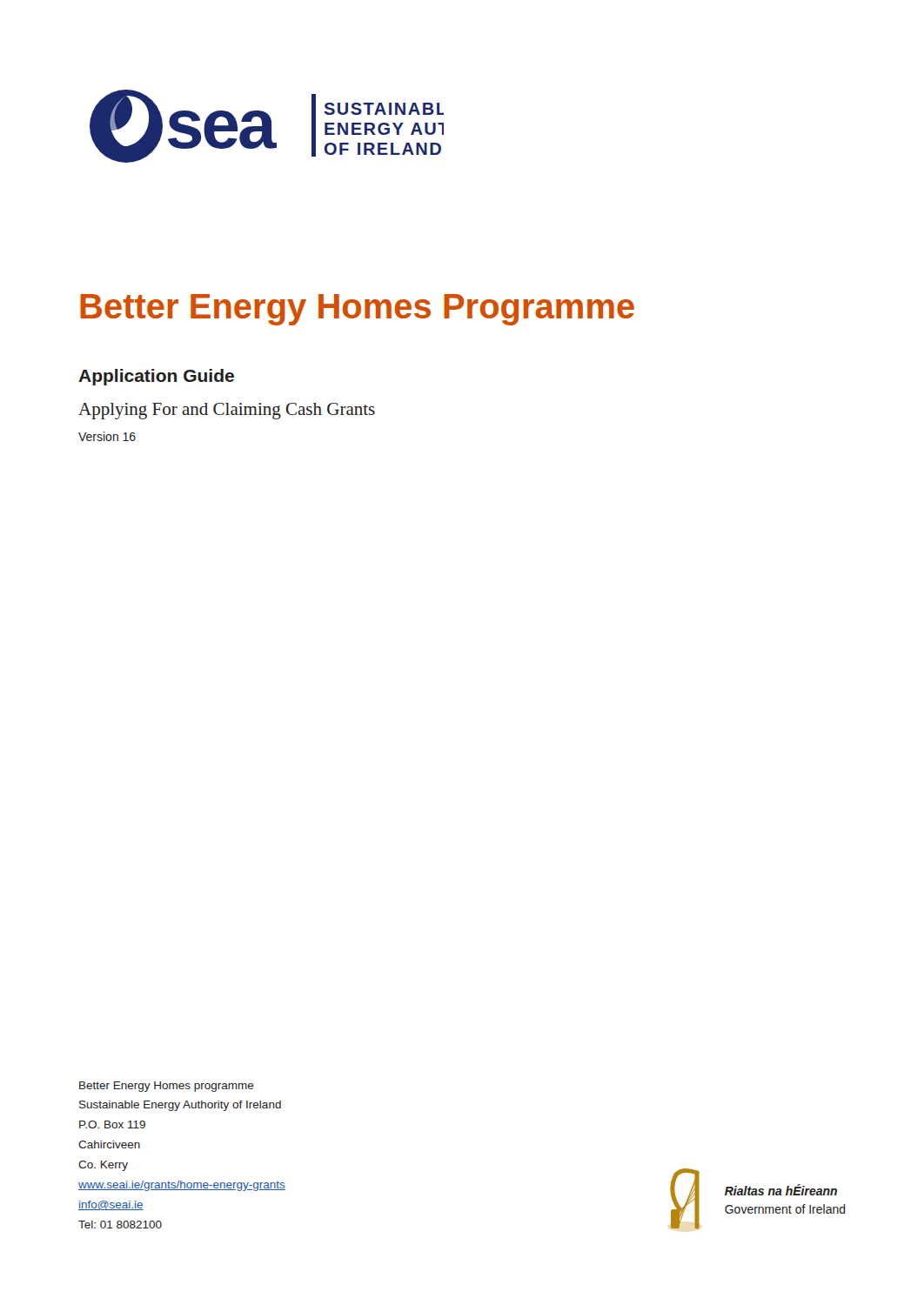Screen dimensions: 1305x924
Task: Find the element starting "Version 16"
Action: (x=107, y=437)
